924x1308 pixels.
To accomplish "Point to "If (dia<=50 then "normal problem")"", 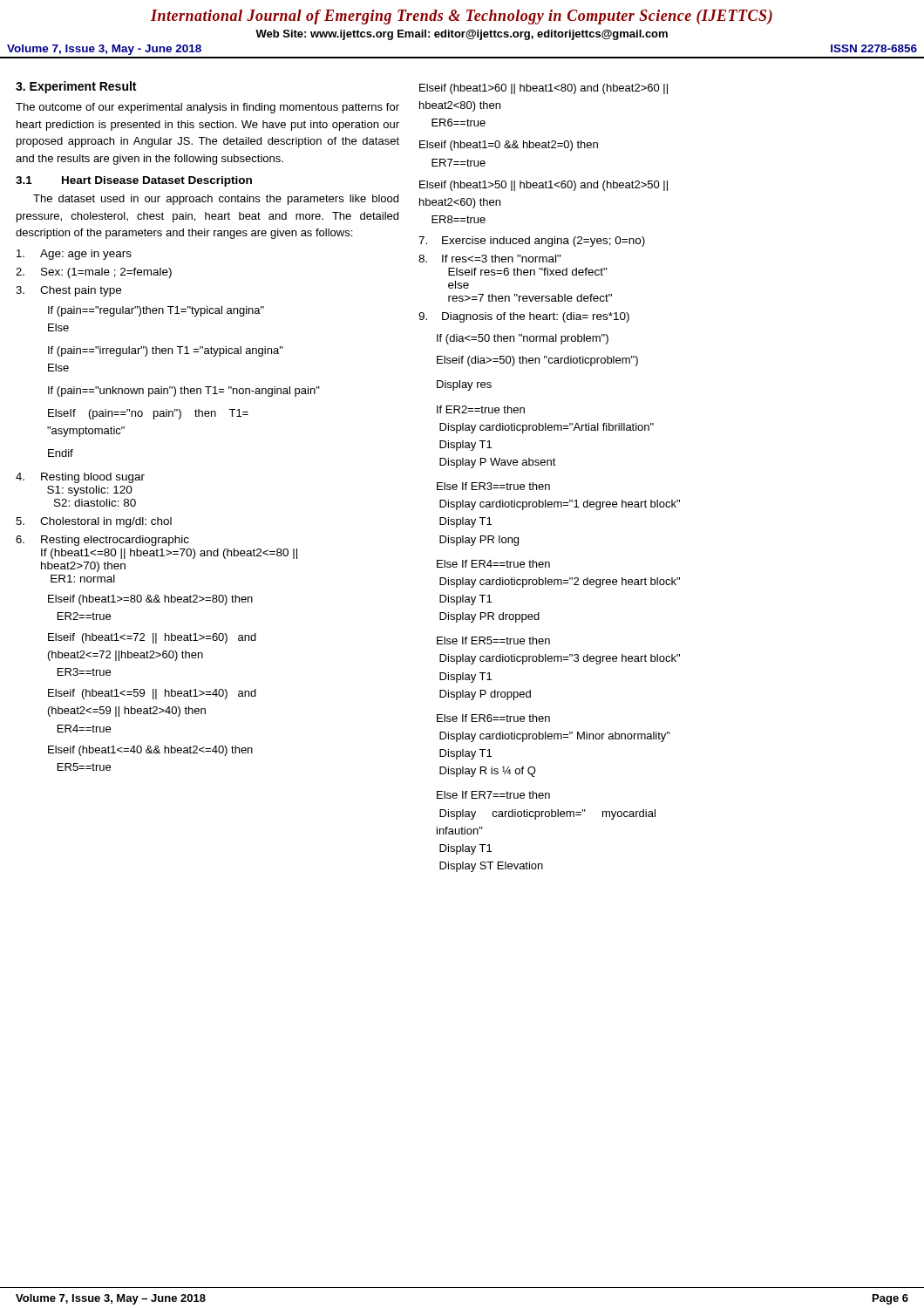I will coord(522,338).
